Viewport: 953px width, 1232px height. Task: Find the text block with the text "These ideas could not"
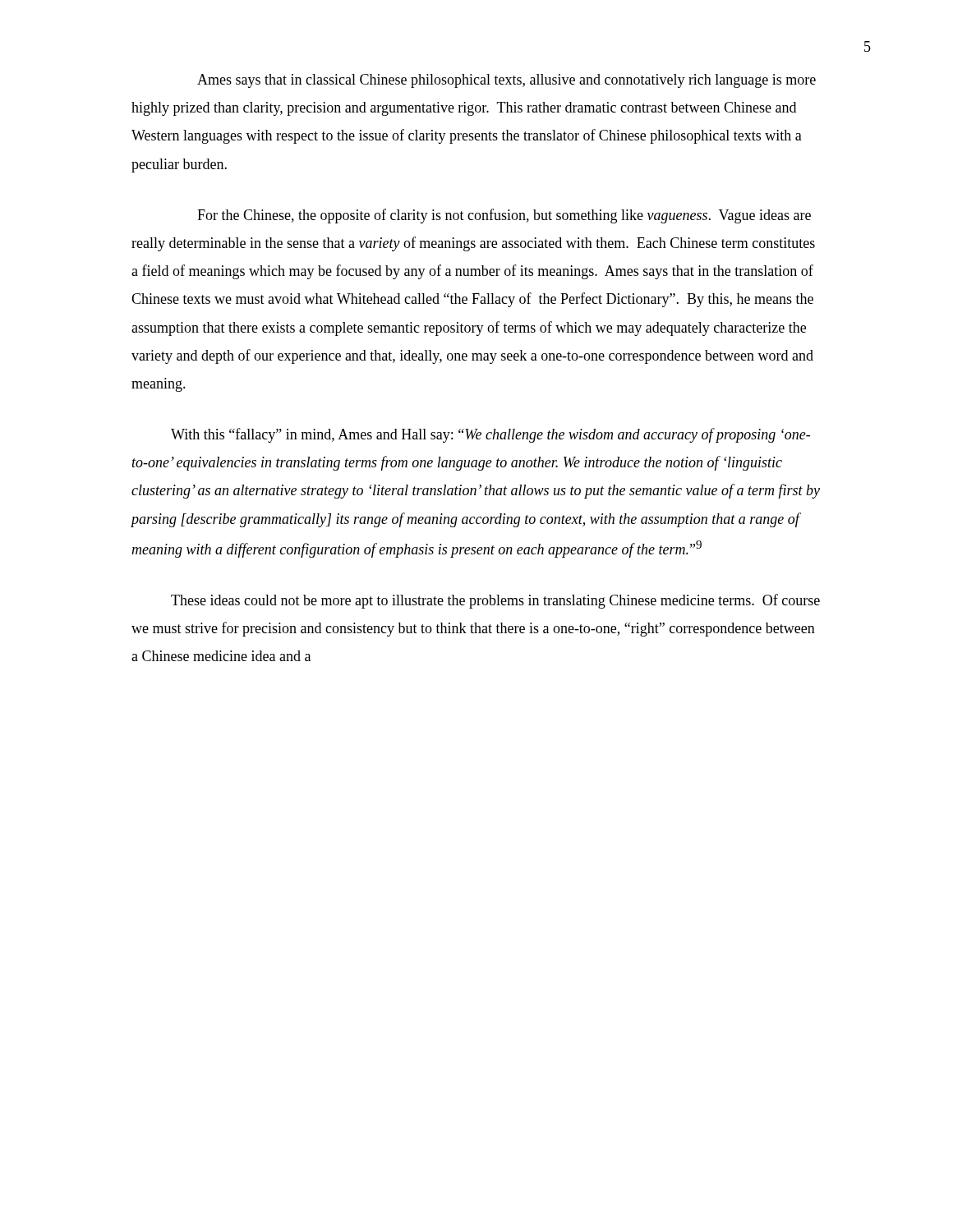(476, 629)
